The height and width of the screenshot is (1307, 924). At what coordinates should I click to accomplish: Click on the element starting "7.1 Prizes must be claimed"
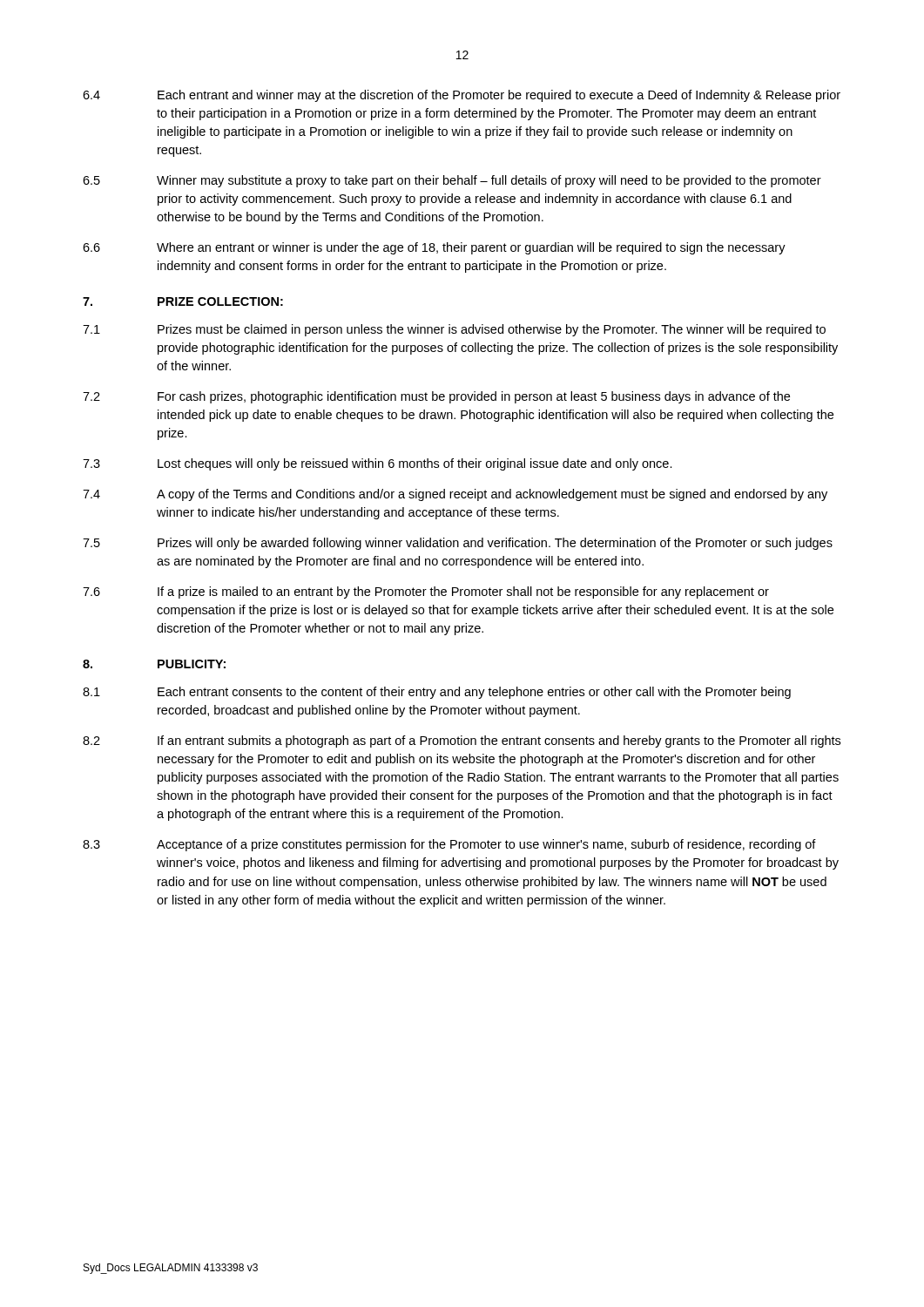point(462,348)
